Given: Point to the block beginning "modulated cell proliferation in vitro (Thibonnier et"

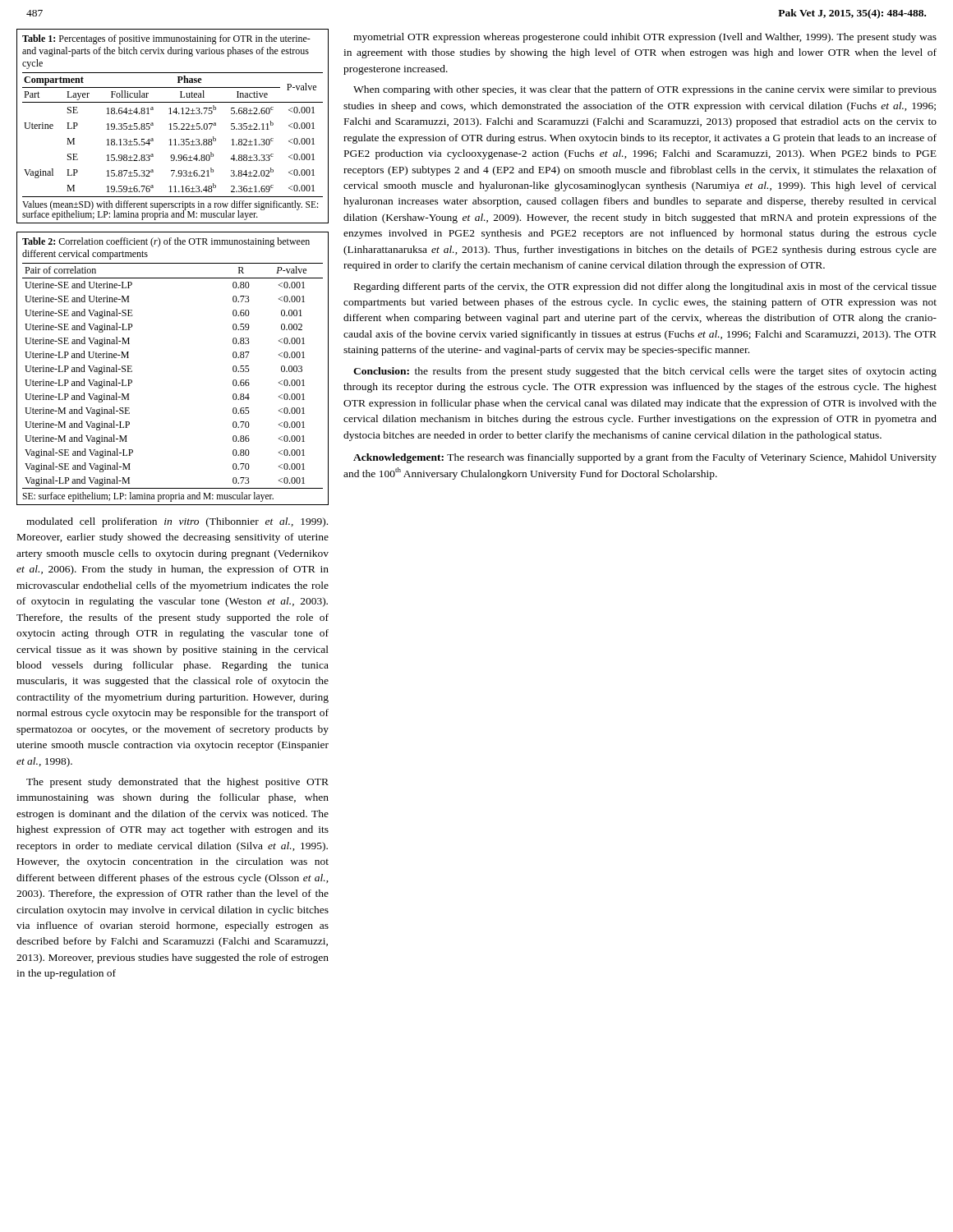Looking at the screenshot, I should click(172, 747).
